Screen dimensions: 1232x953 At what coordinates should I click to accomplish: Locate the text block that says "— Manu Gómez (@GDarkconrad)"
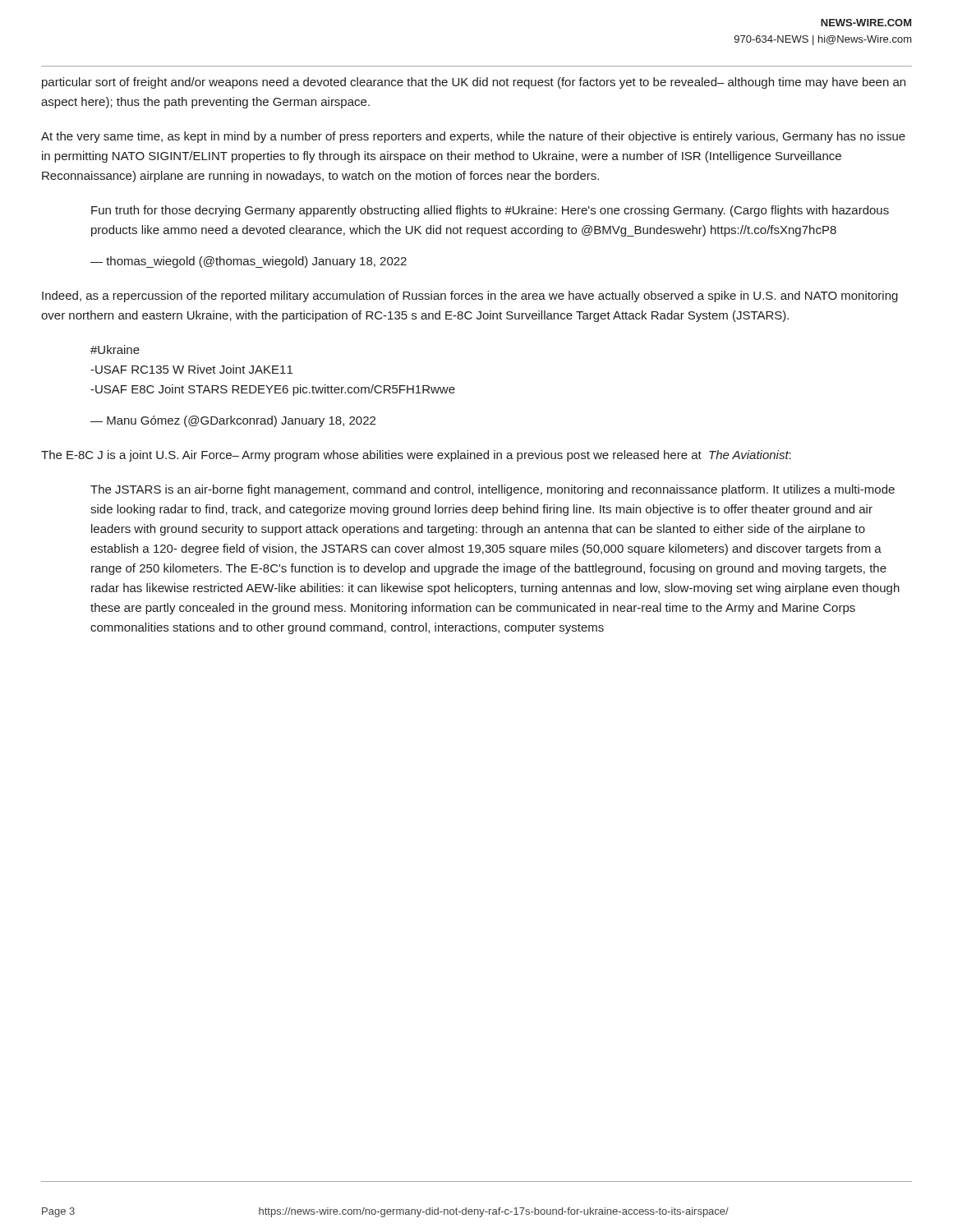[x=233, y=420]
